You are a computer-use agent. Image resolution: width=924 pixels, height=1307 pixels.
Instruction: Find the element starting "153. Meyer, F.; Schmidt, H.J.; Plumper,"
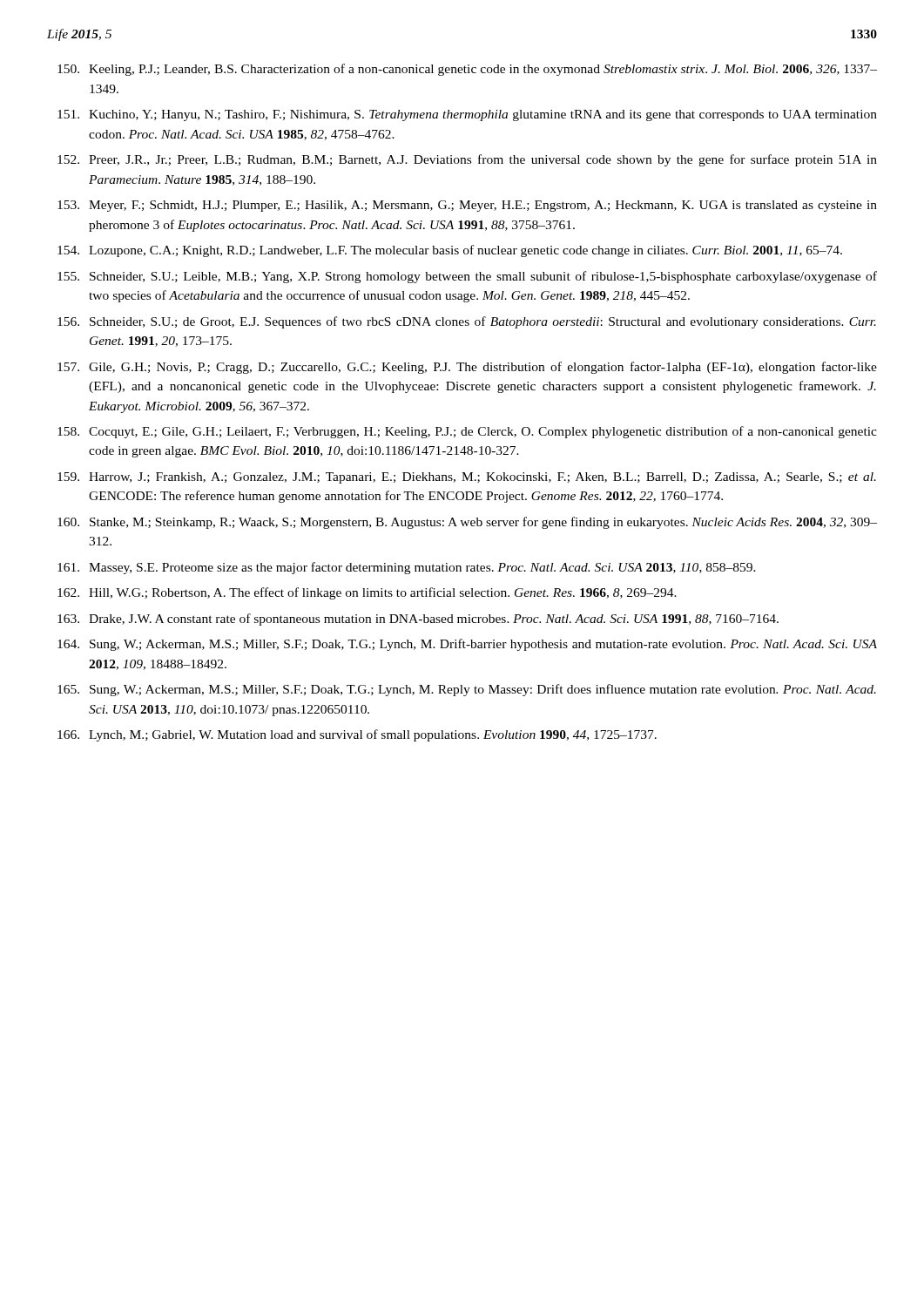point(462,215)
